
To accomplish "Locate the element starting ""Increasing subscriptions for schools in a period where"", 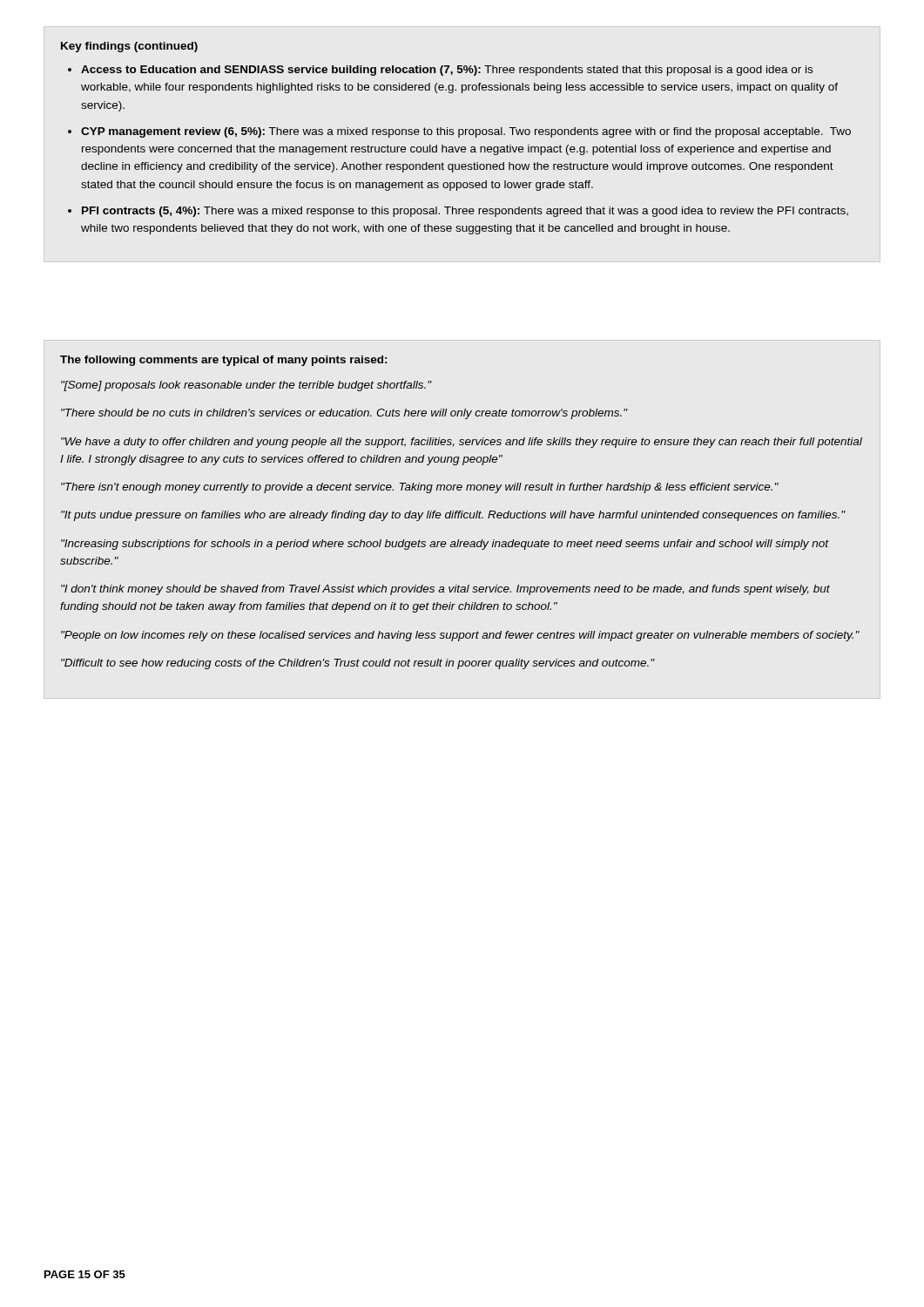I will pyautogui.click(x=444, y=552).
